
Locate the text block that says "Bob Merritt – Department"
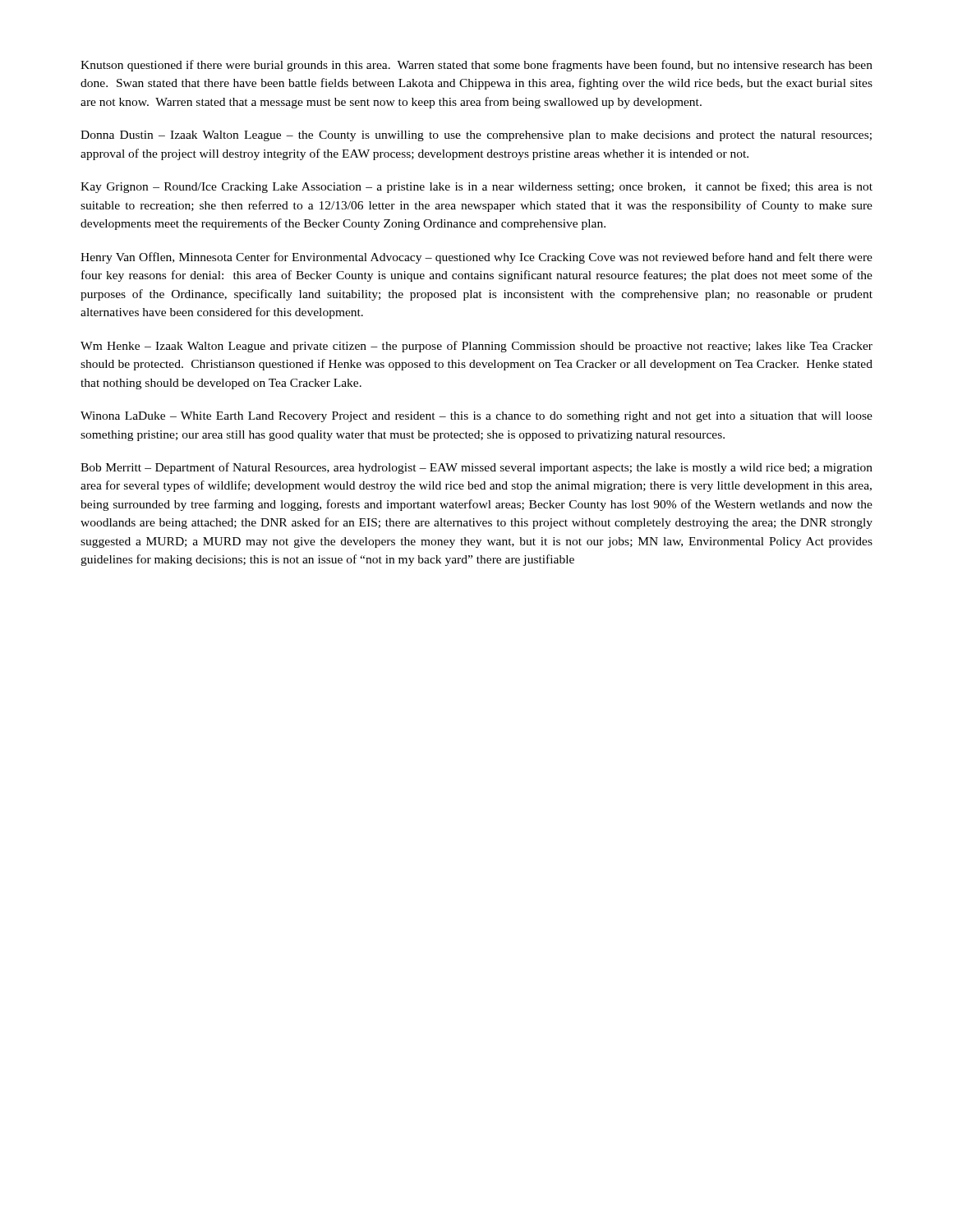click(x=476, y=513)
